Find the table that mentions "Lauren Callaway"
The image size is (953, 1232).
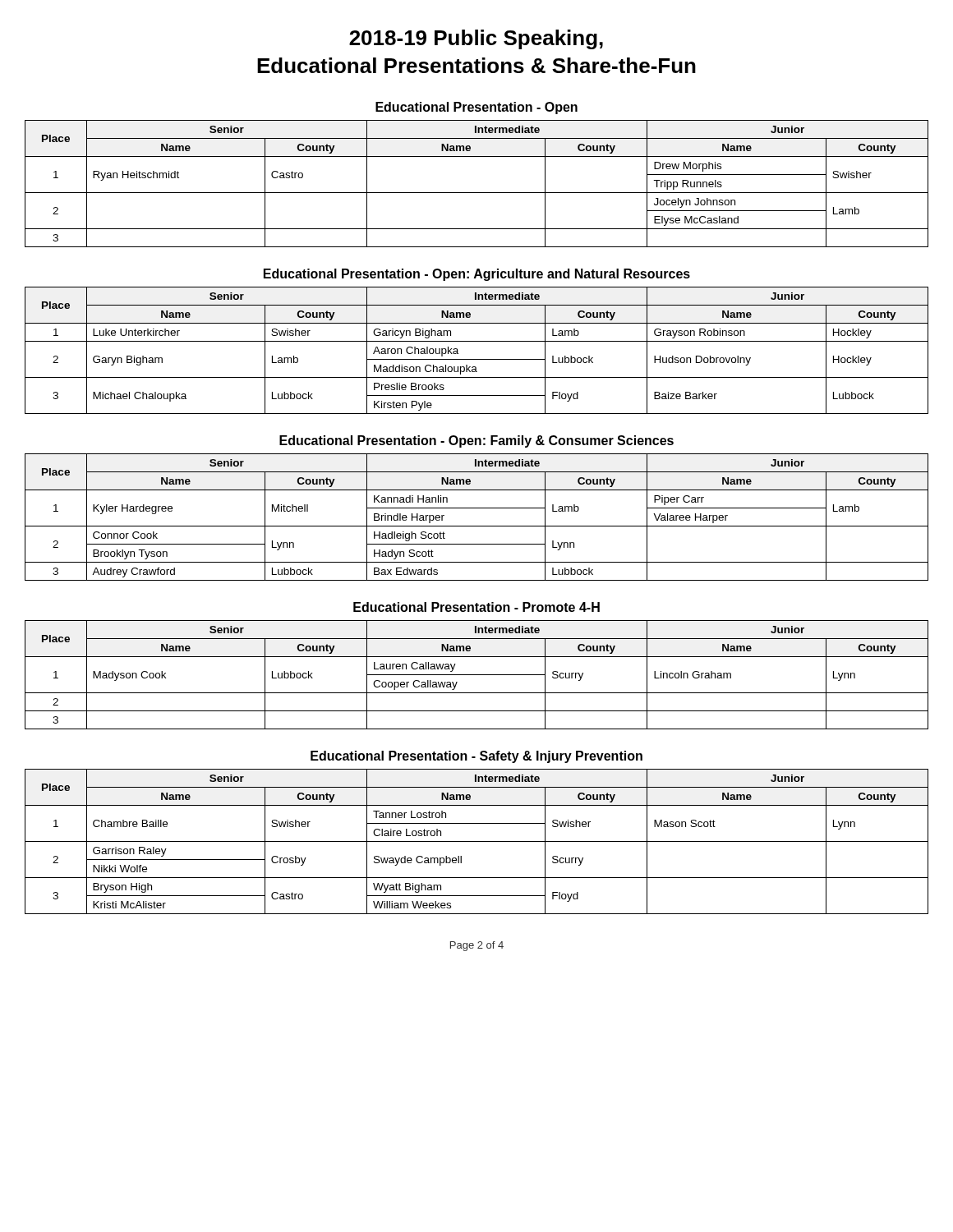coord(476,674)
